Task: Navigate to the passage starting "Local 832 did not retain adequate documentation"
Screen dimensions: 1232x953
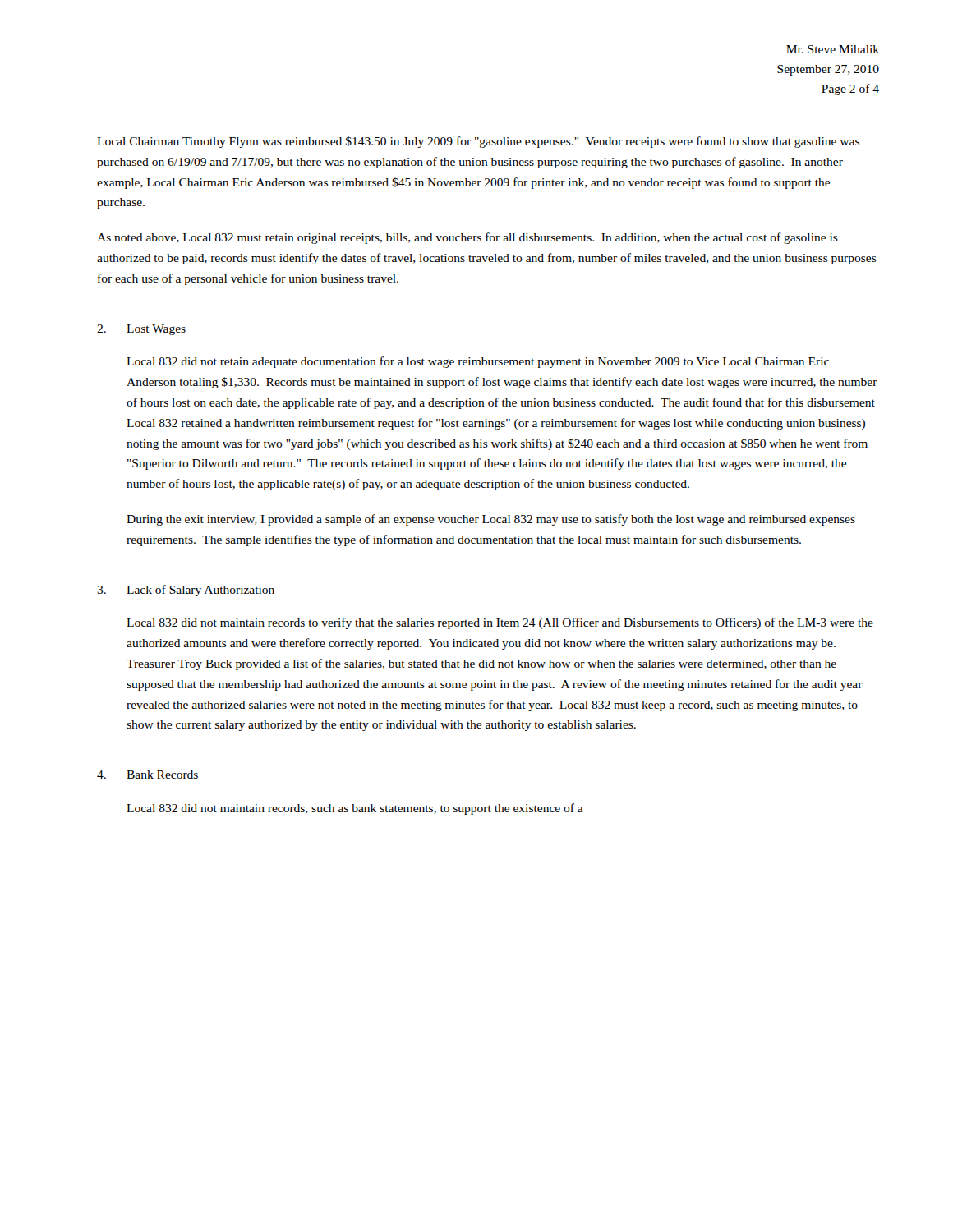Action: point(502,422)
